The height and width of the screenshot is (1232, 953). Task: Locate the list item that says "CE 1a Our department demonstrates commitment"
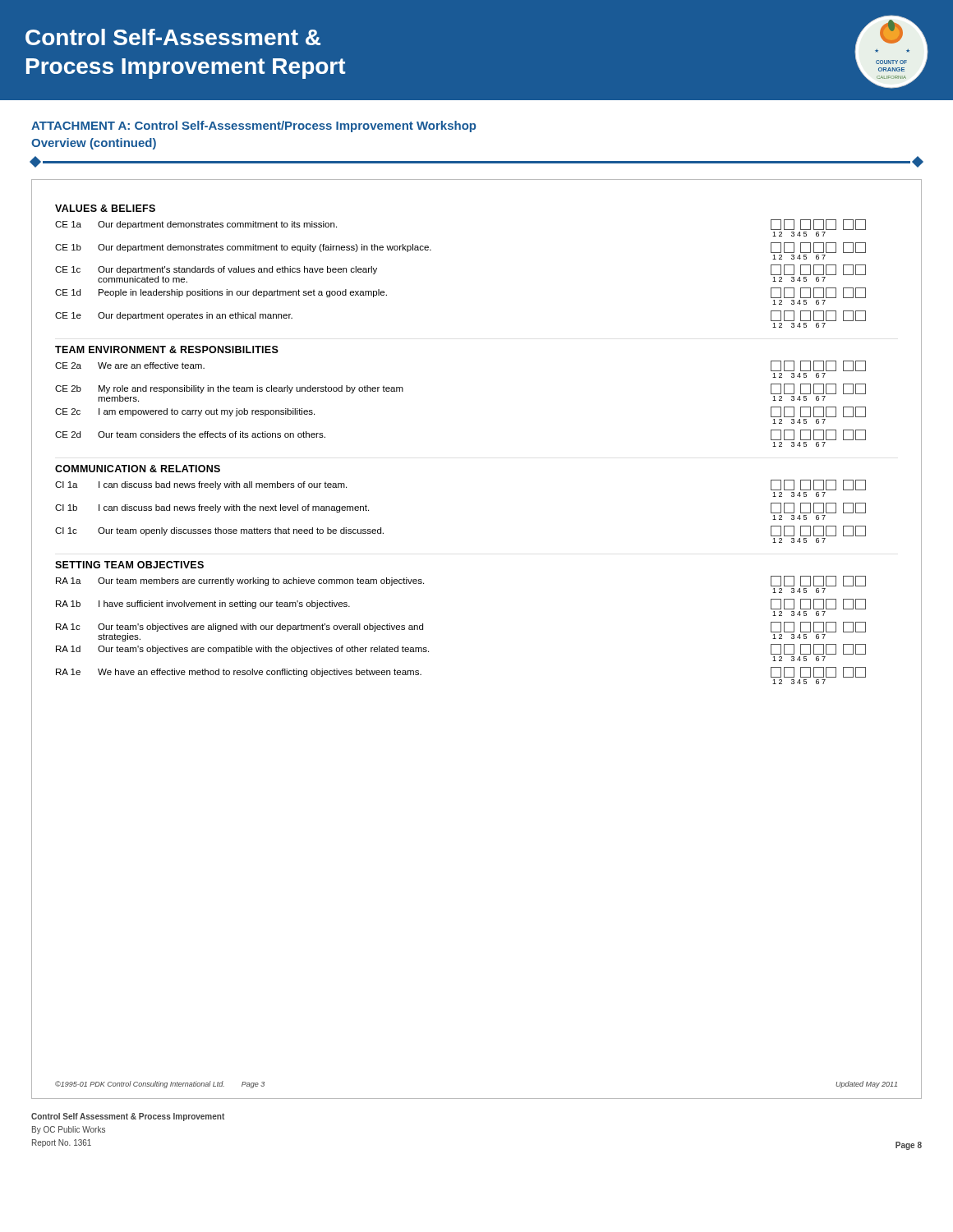pyautogui.click(x=65, y=225)
